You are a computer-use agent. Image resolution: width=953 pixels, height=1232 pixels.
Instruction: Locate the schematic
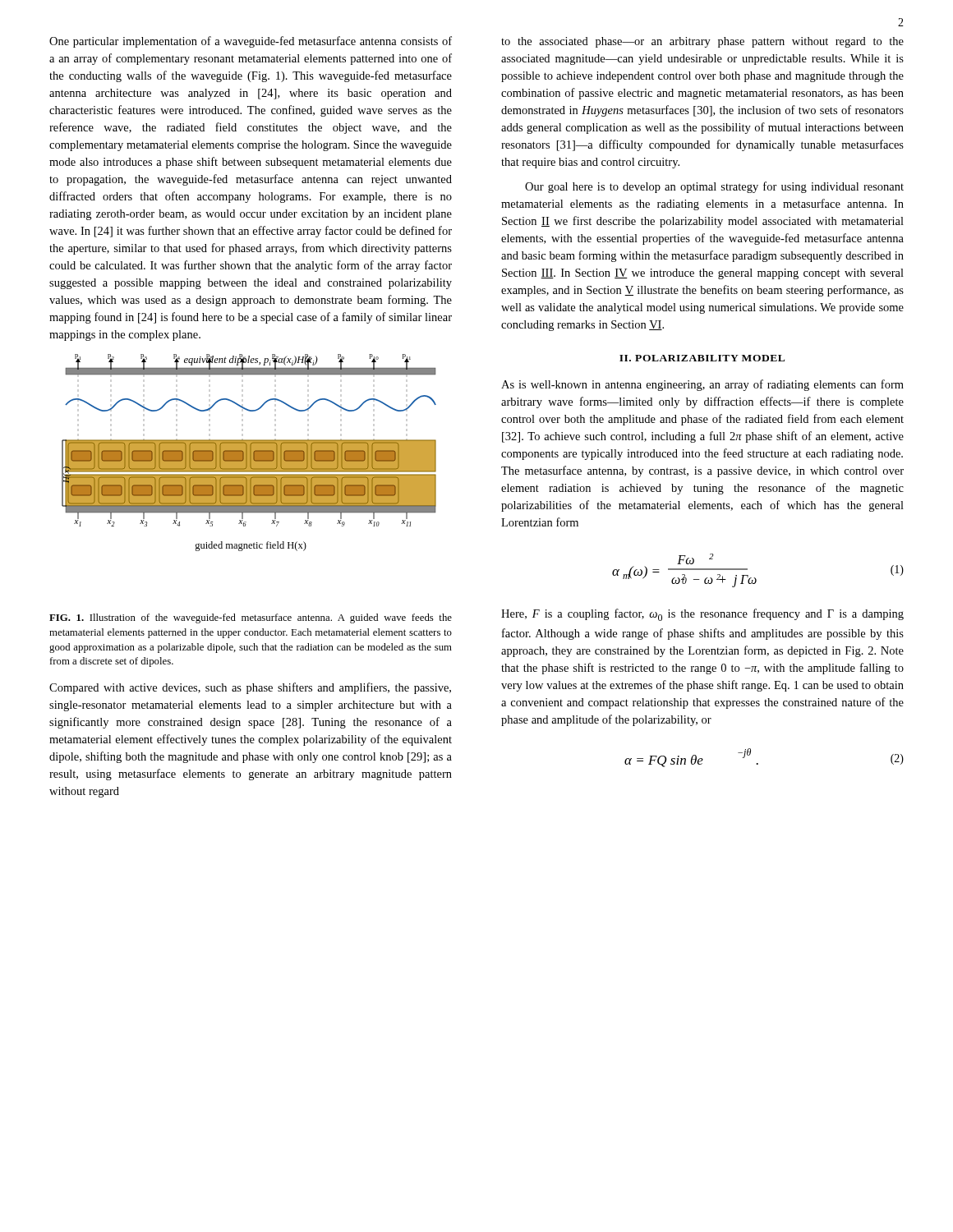click(x=251, y=479)
